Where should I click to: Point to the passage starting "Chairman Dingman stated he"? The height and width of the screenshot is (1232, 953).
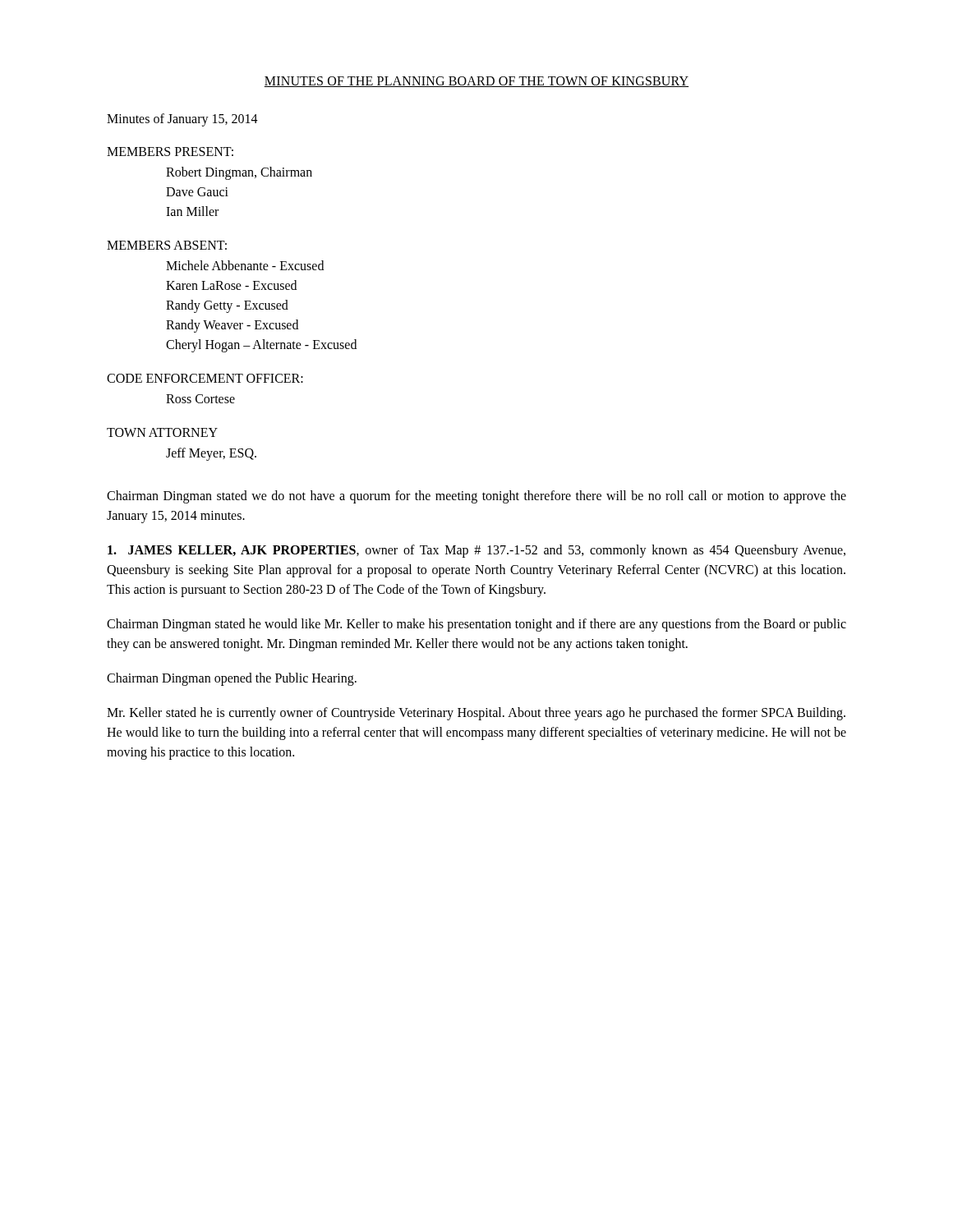pyautogui.click(x=476, y=634)
